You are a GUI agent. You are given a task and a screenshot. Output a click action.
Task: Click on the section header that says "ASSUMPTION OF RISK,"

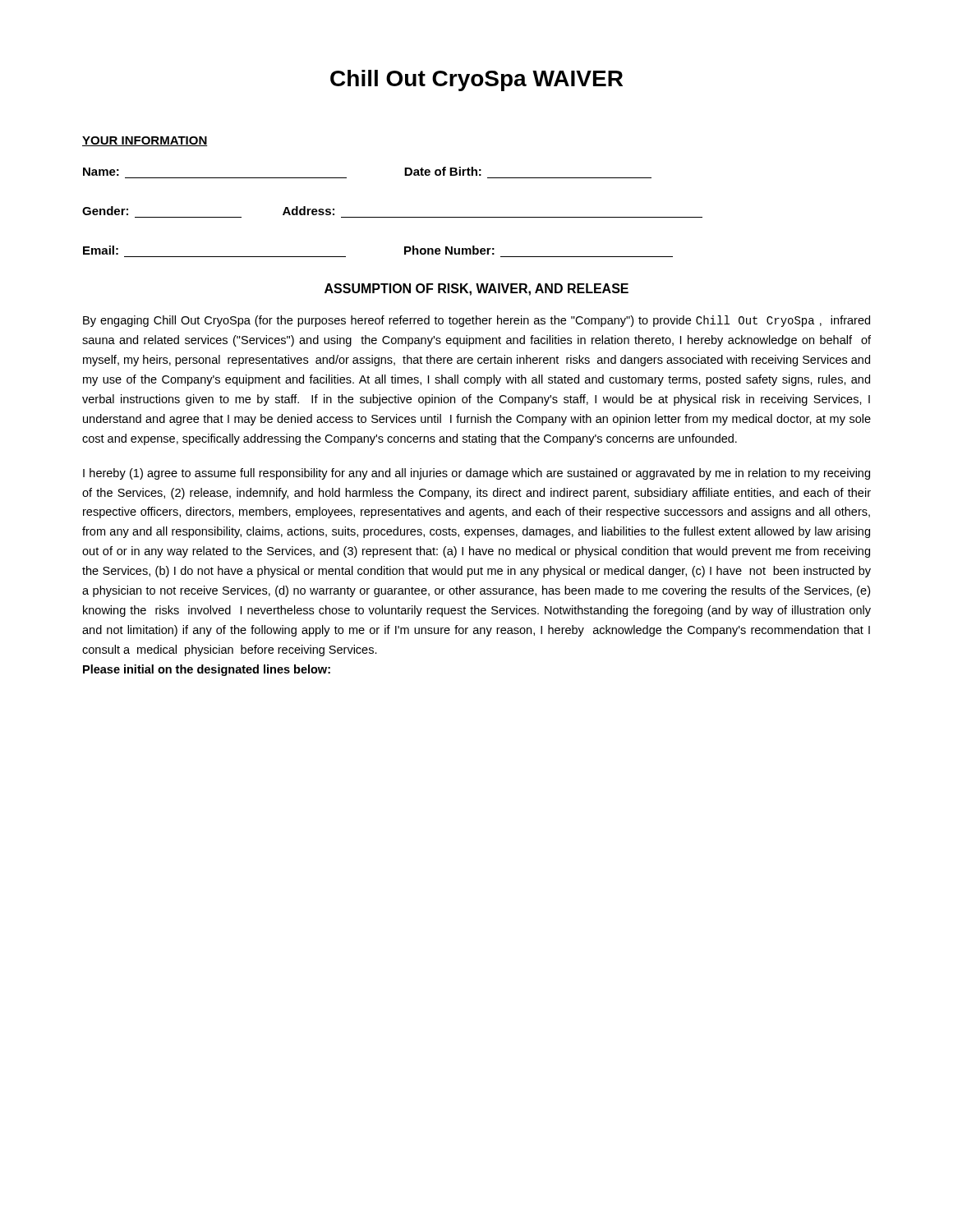476,289
